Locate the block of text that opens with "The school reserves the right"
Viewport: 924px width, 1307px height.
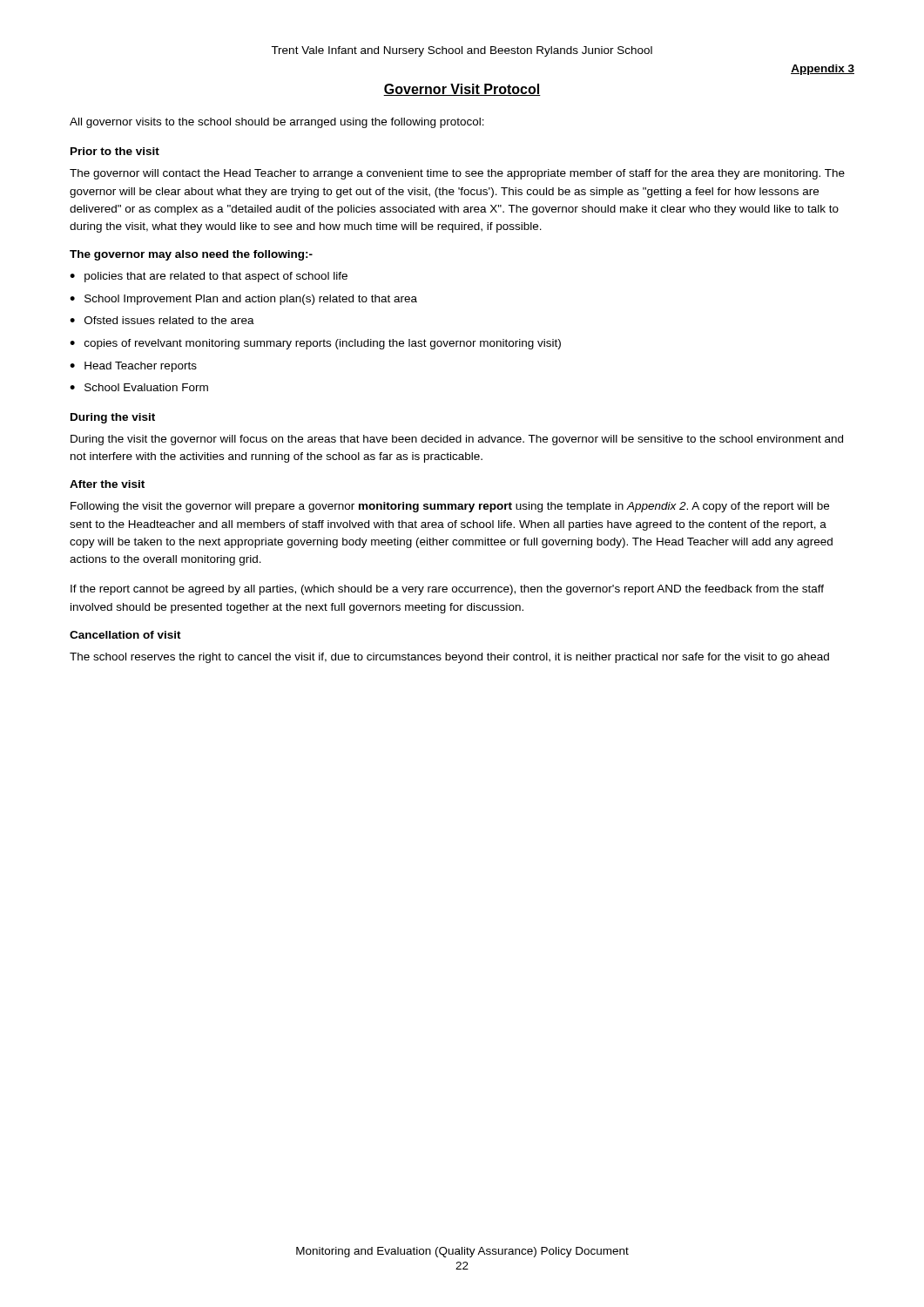(450, 656)
